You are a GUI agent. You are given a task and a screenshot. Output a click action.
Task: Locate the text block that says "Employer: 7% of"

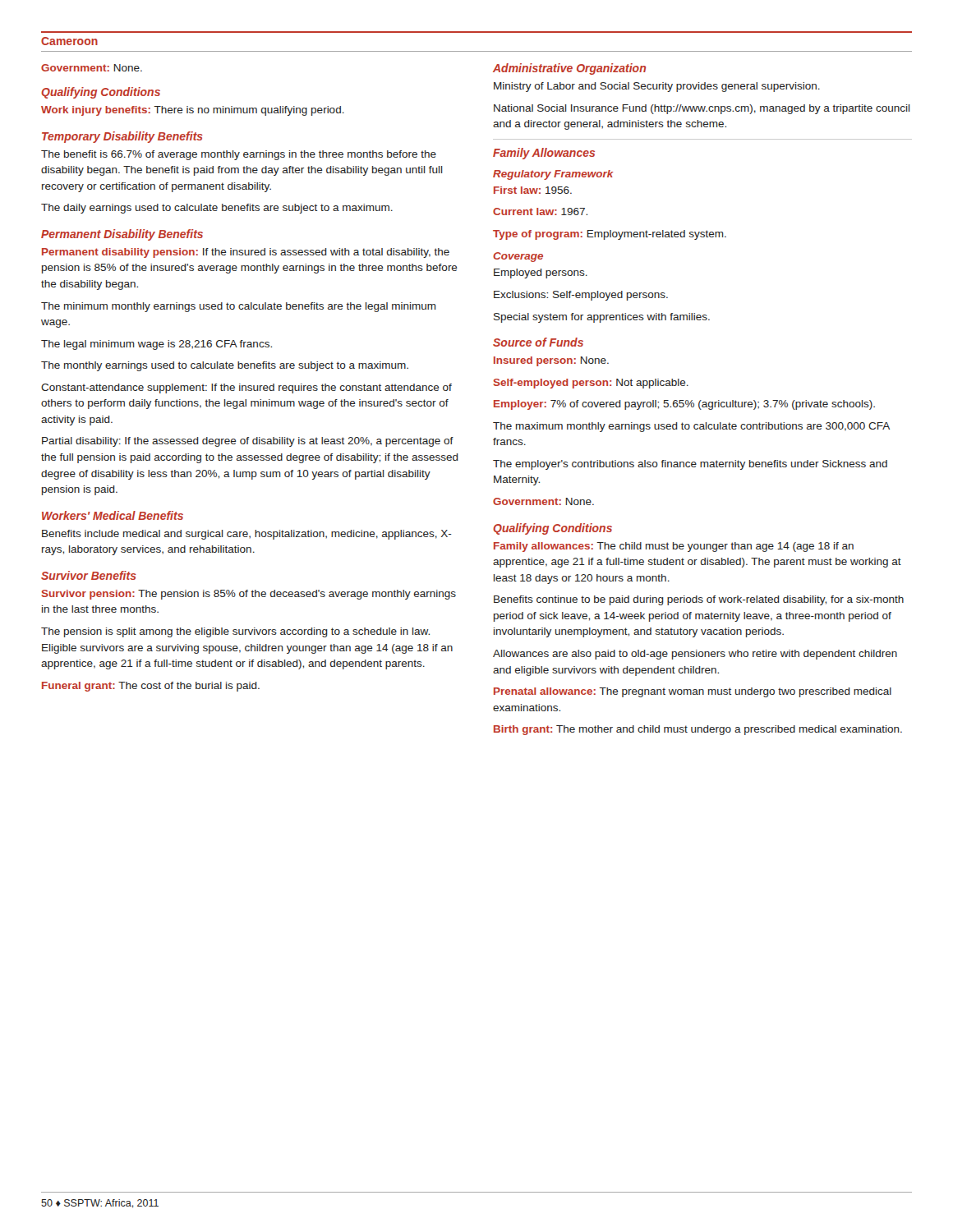coord(702,404)
